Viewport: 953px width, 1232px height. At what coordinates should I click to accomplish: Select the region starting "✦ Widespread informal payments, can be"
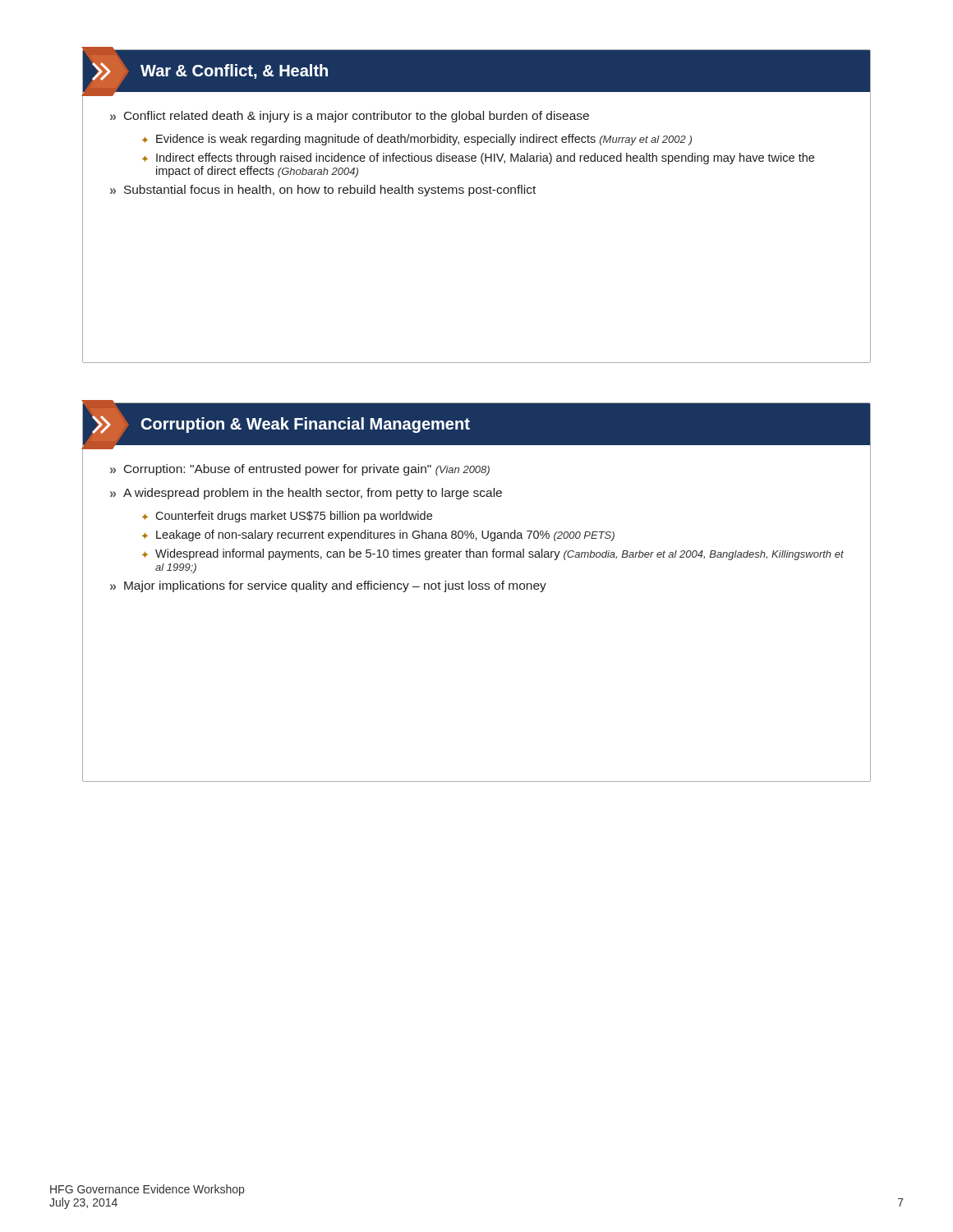[x=492, y=560]
